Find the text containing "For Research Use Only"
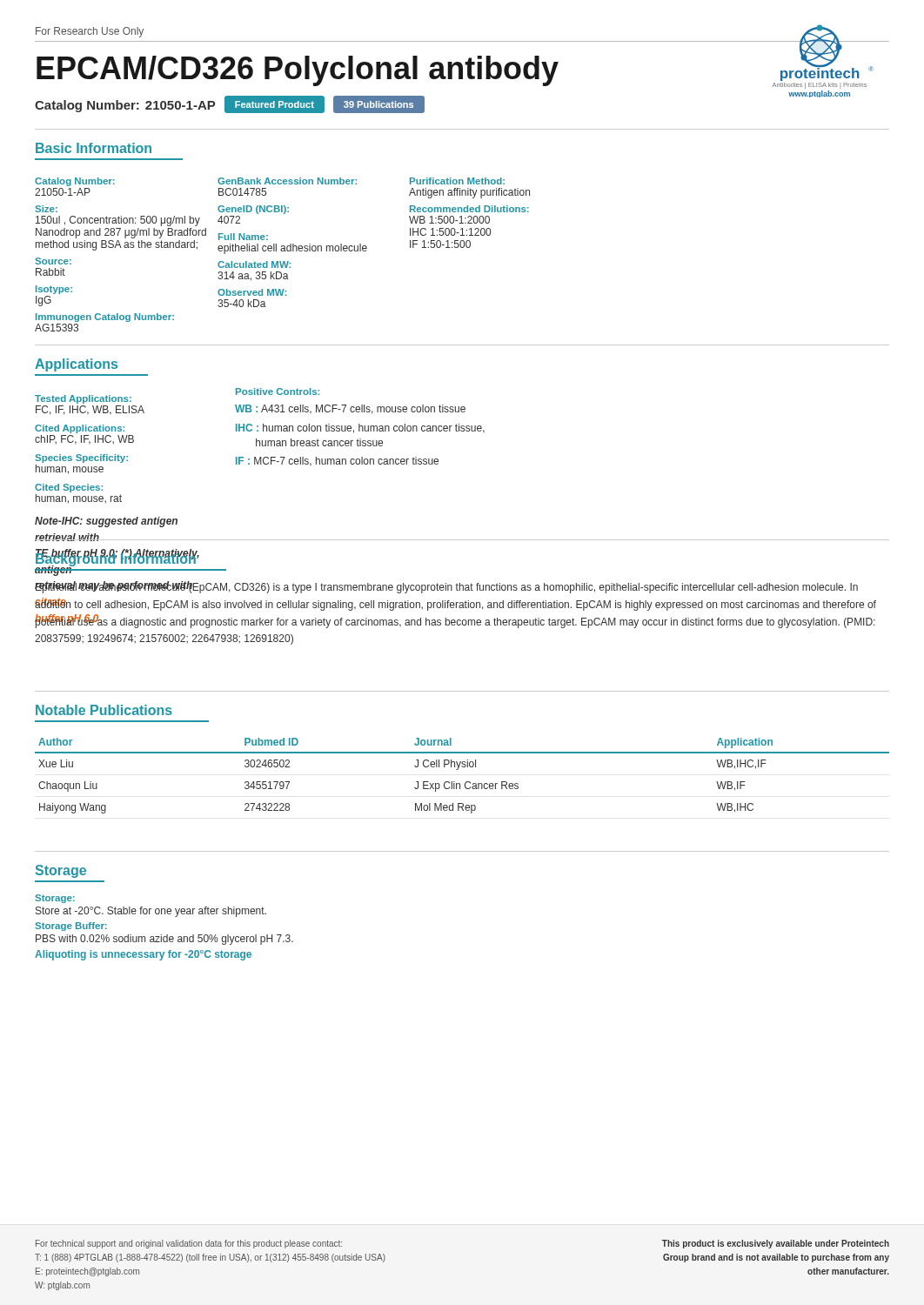 (89, 31)
